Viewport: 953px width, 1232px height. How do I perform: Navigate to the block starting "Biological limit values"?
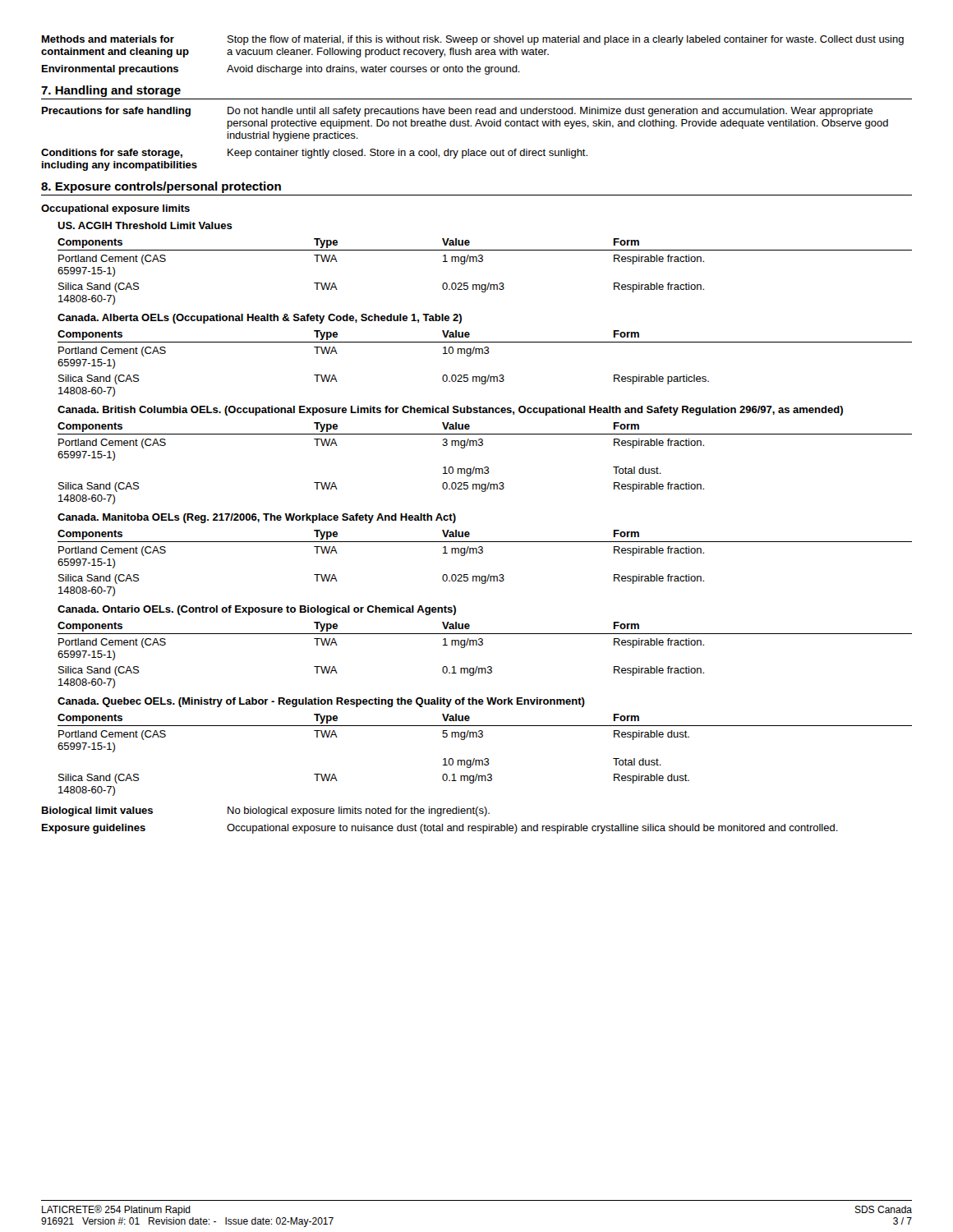pos(476,810)
